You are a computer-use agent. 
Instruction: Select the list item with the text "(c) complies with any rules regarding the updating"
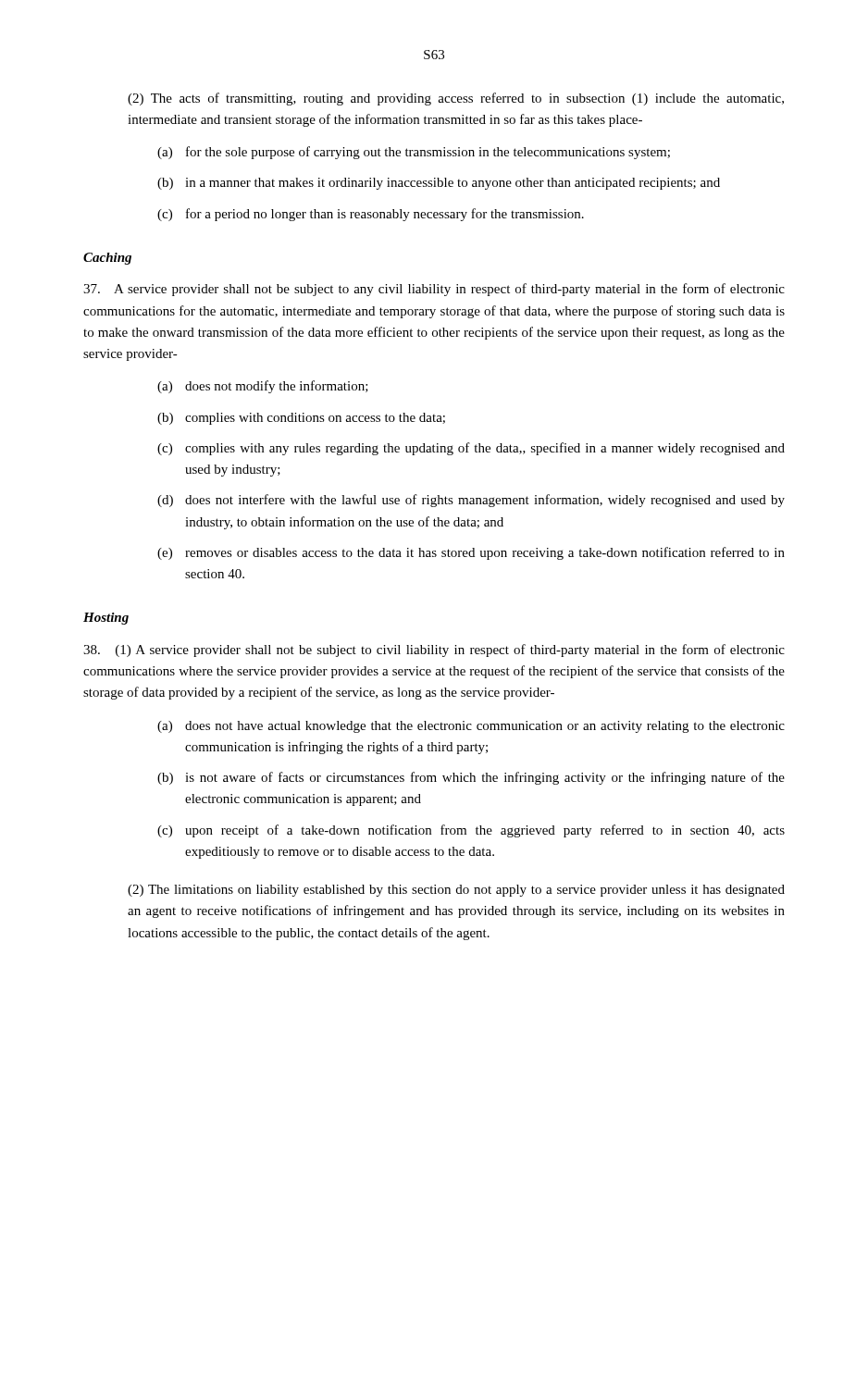(471, 459)
